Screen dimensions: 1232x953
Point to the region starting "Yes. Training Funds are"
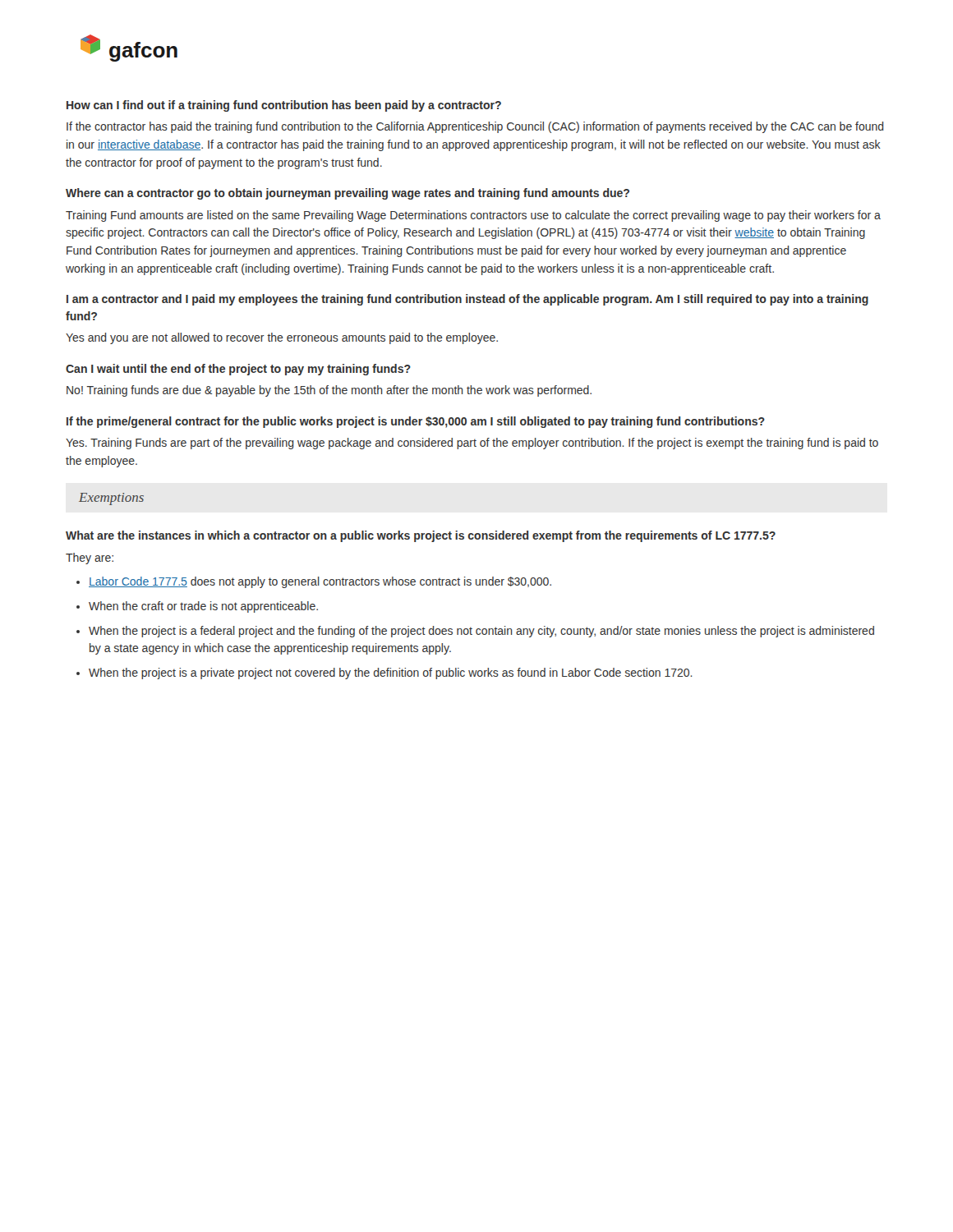(472, 452)
